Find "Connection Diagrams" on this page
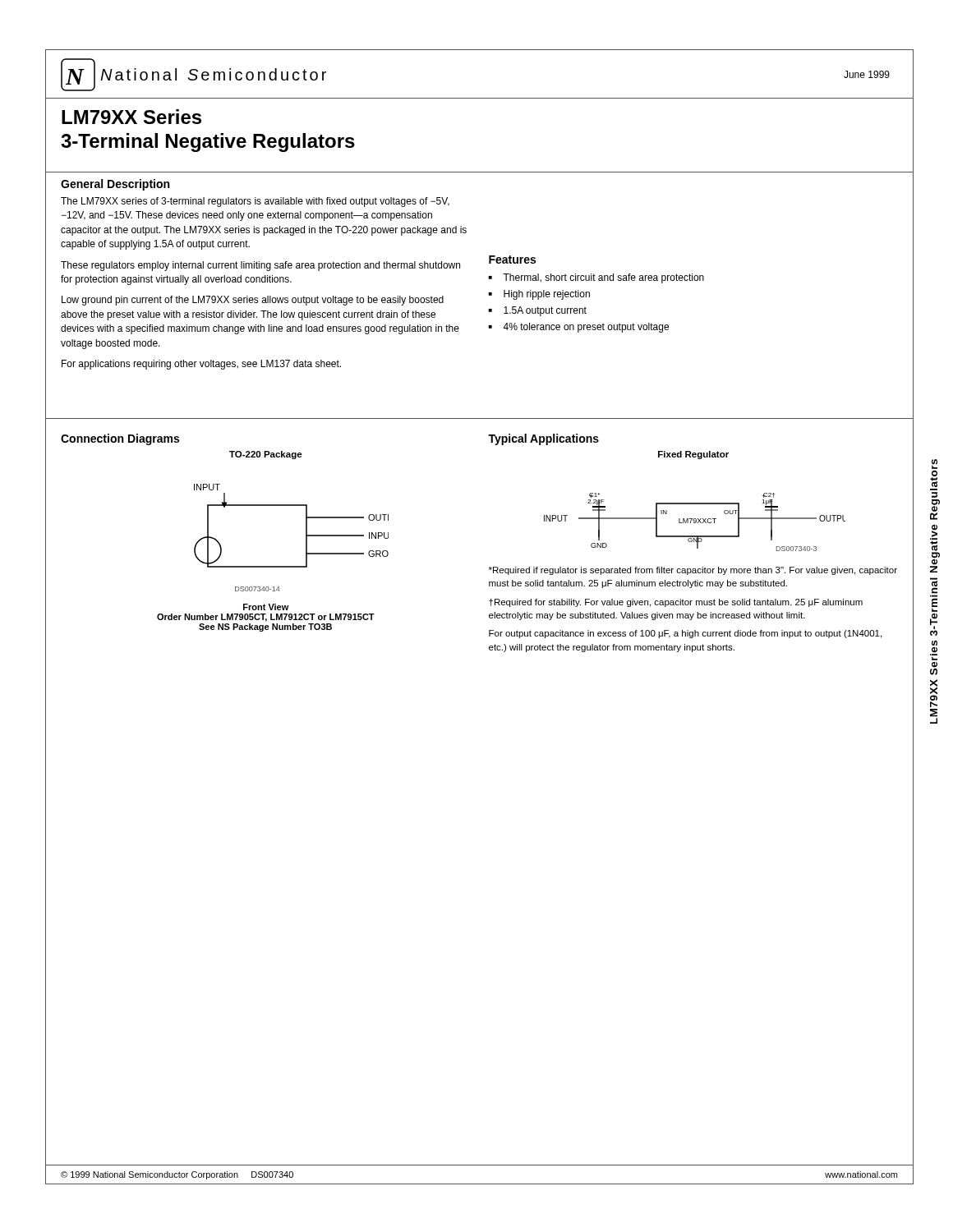953x1232 pixels. [120, 439]
